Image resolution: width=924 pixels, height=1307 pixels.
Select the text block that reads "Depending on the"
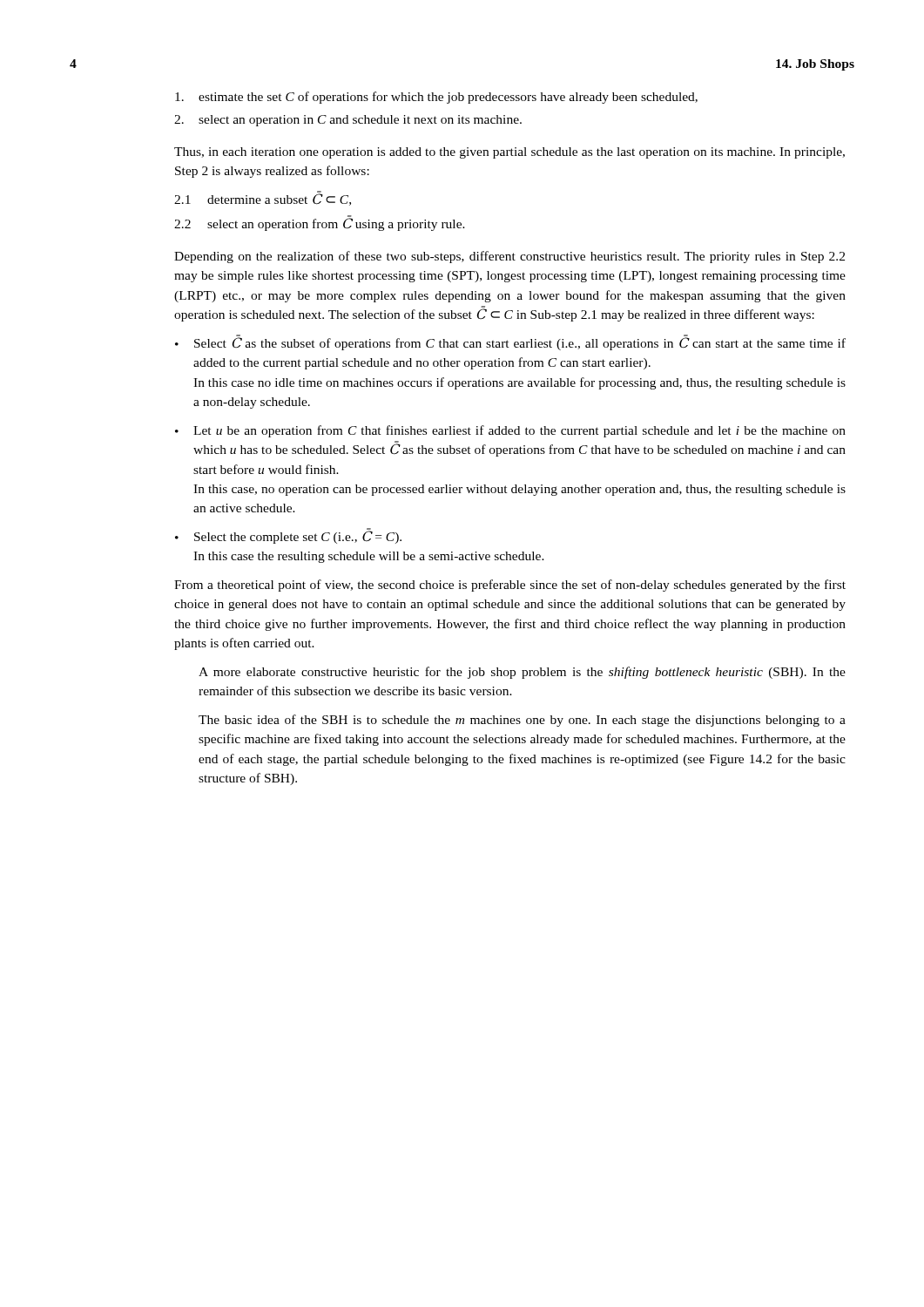click(510, 285)
